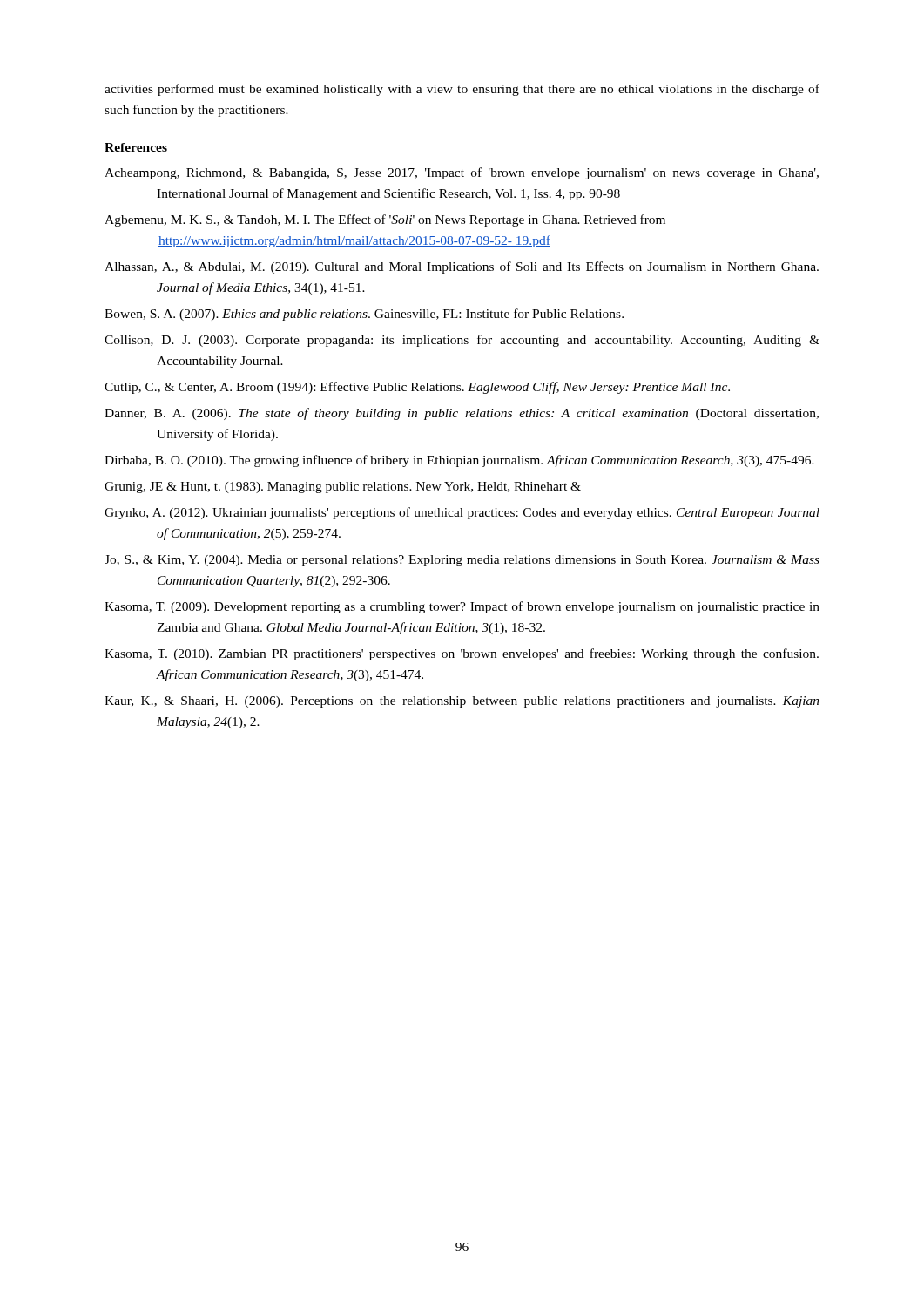This screenshot has height=1307, width=924.
Task: Locate a section header
Action: [x=136, y=147]
